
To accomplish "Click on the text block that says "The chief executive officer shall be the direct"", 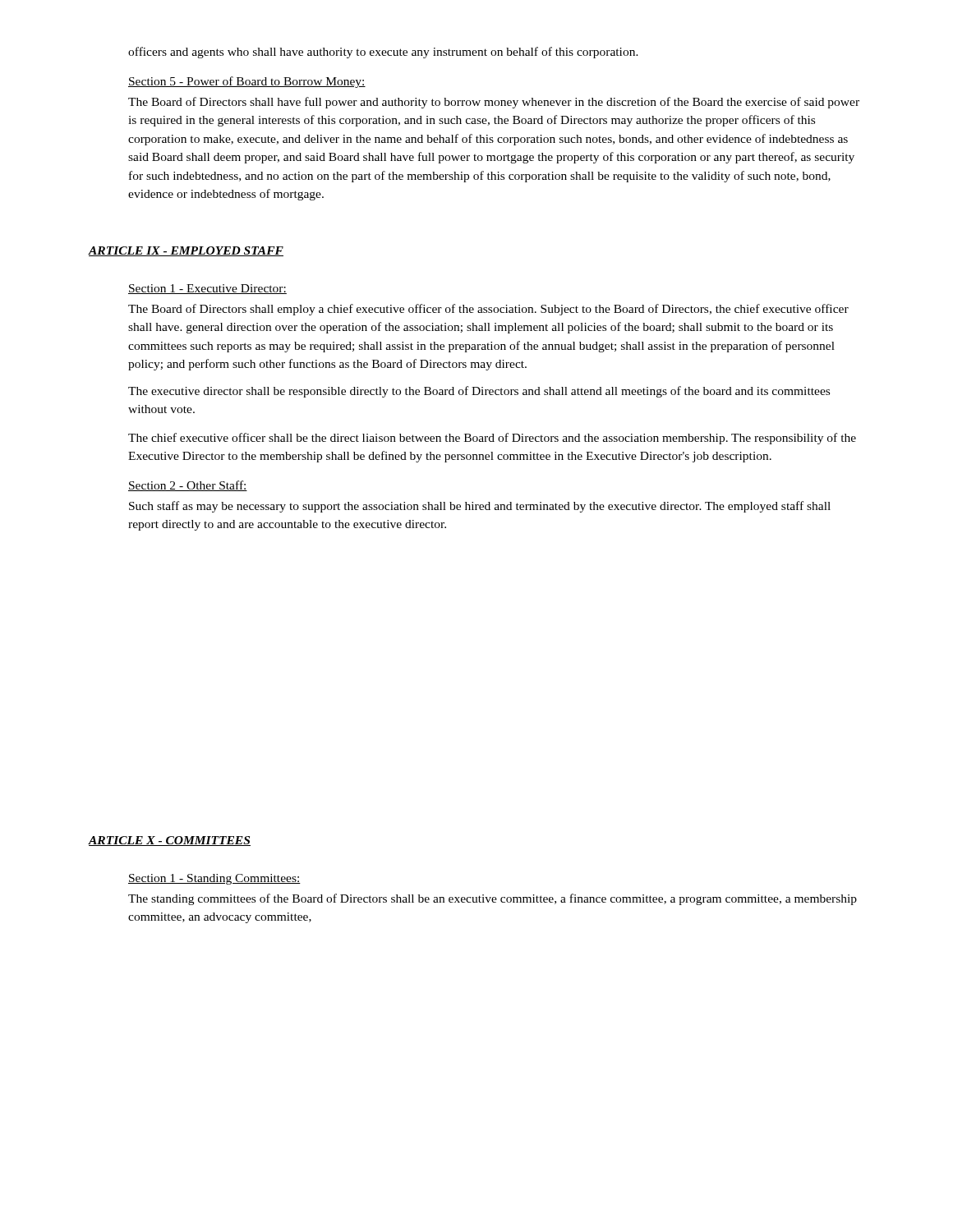I will tap(496, 447).
